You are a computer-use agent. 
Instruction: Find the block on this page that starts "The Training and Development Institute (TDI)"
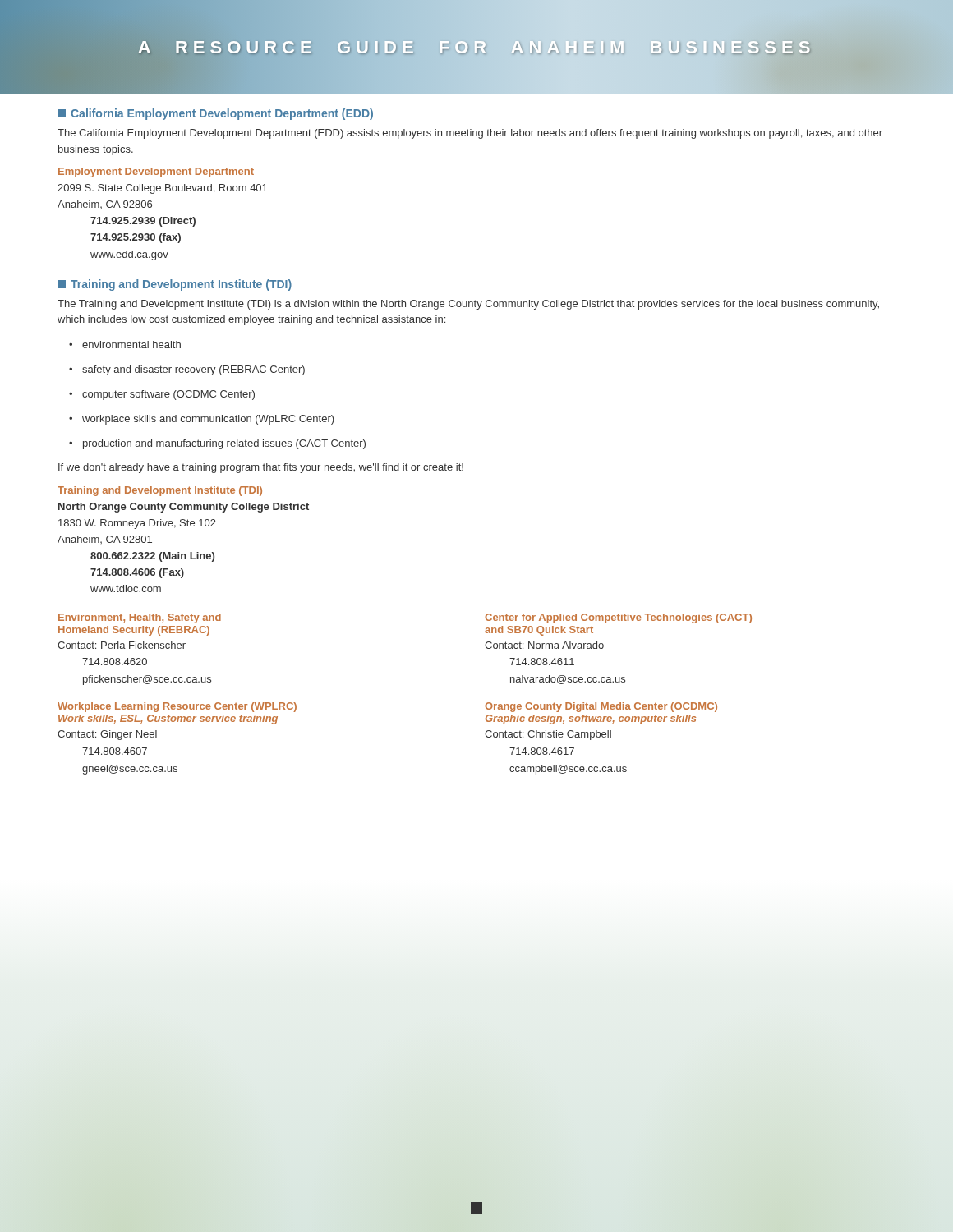(469, 311)
